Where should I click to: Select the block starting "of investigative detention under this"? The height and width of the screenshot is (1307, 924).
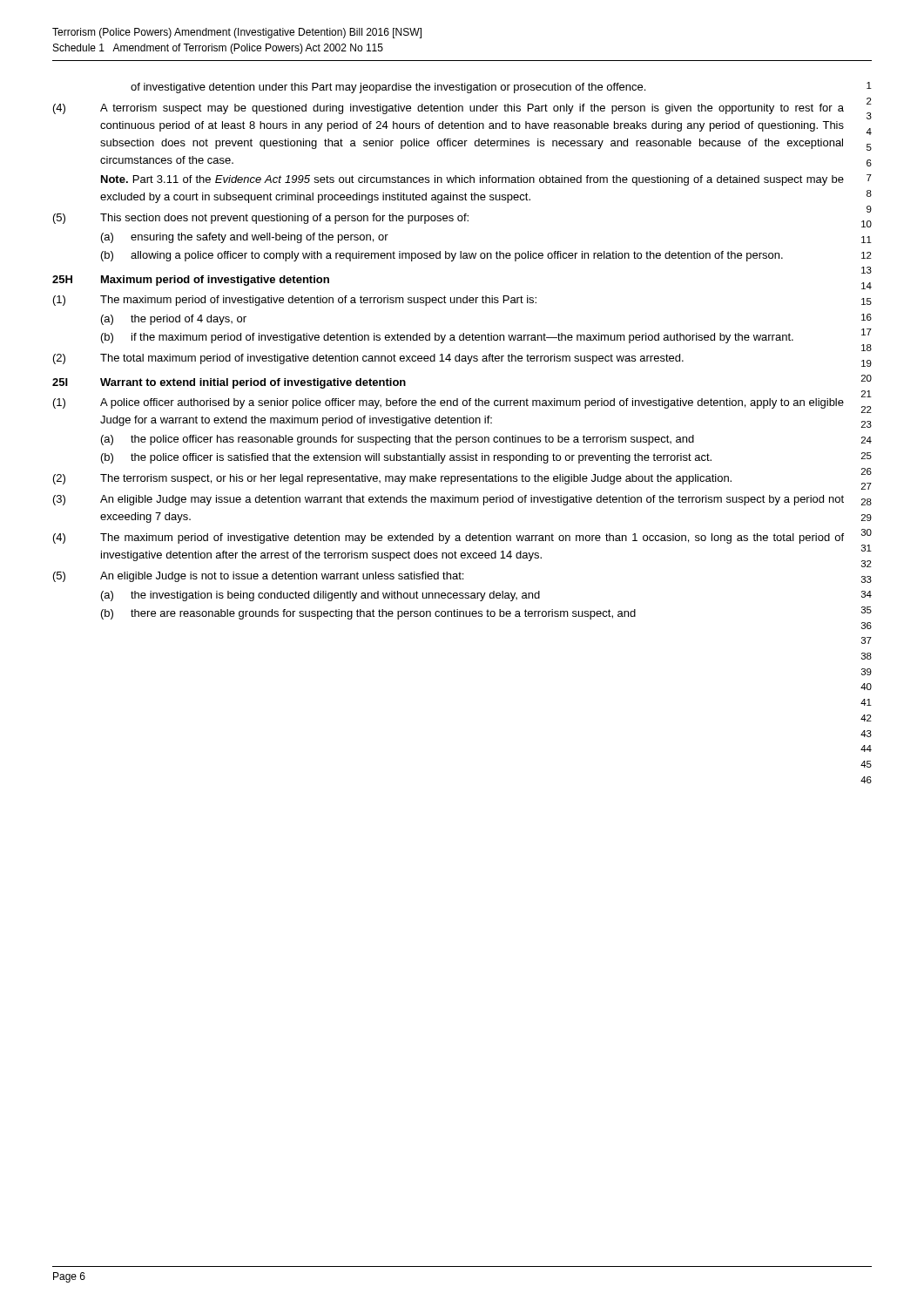click(389, 87)
